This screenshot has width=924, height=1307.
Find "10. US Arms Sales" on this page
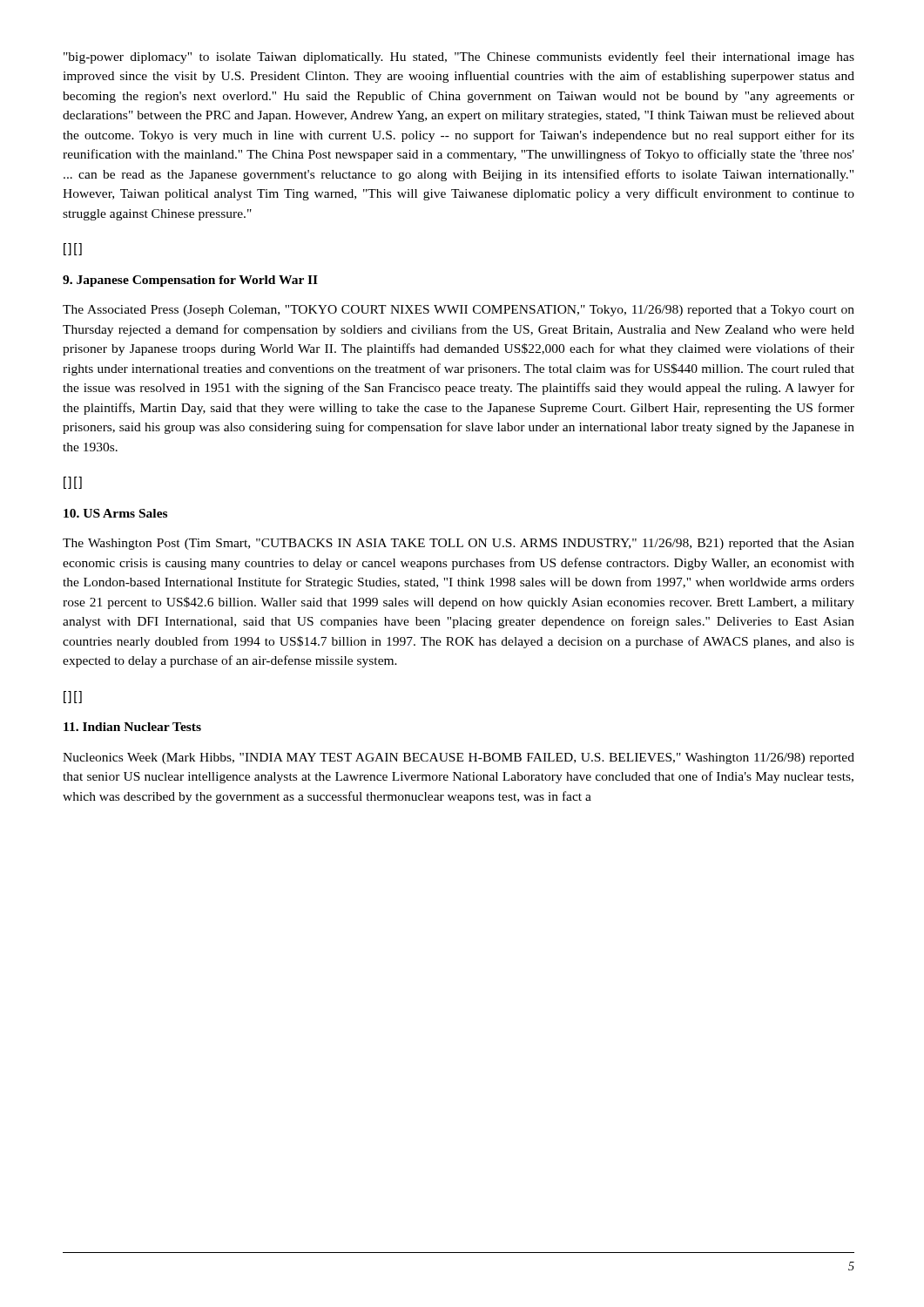point(115,513)
